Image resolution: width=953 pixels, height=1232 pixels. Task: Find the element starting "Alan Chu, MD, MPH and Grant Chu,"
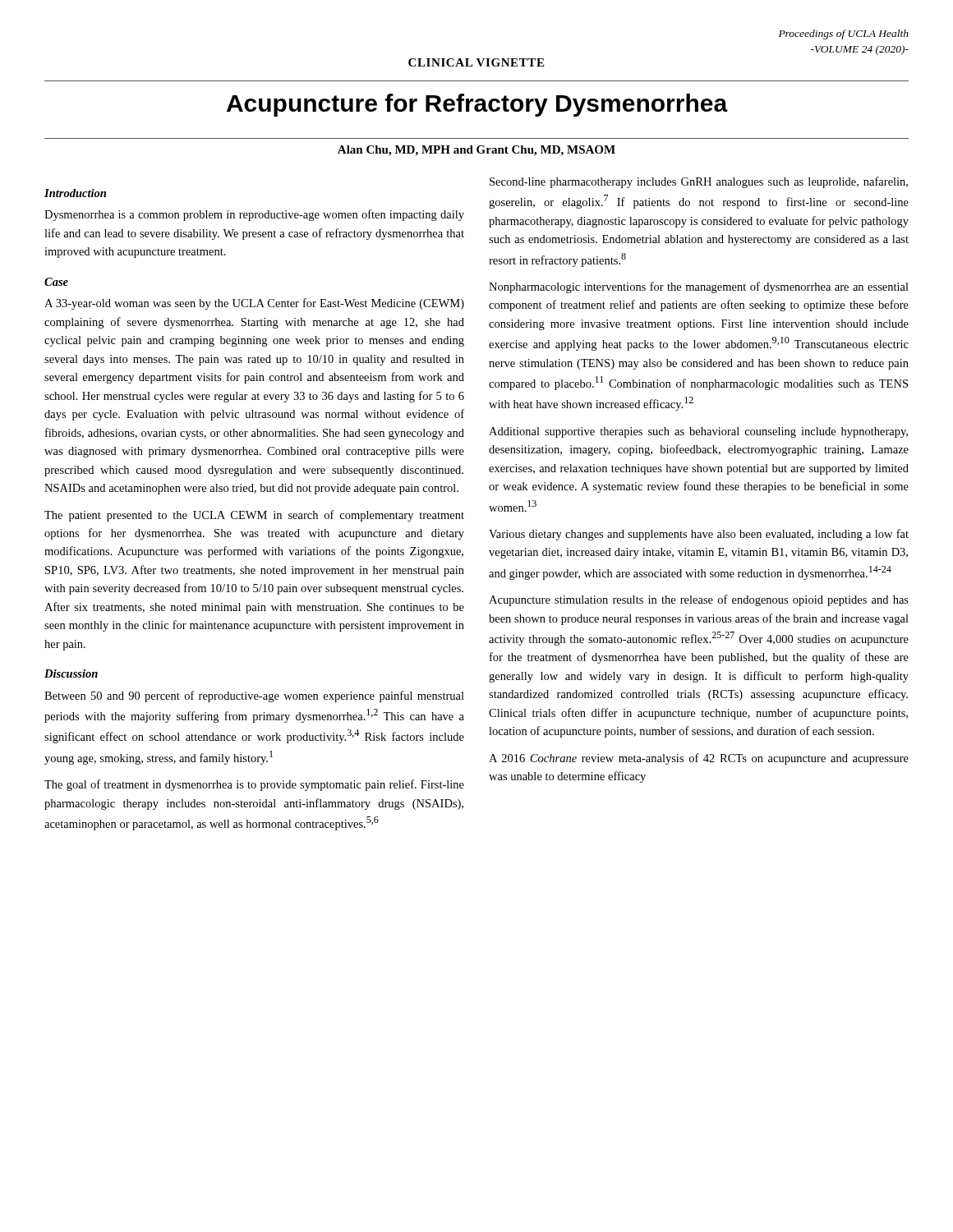[476, 150]
